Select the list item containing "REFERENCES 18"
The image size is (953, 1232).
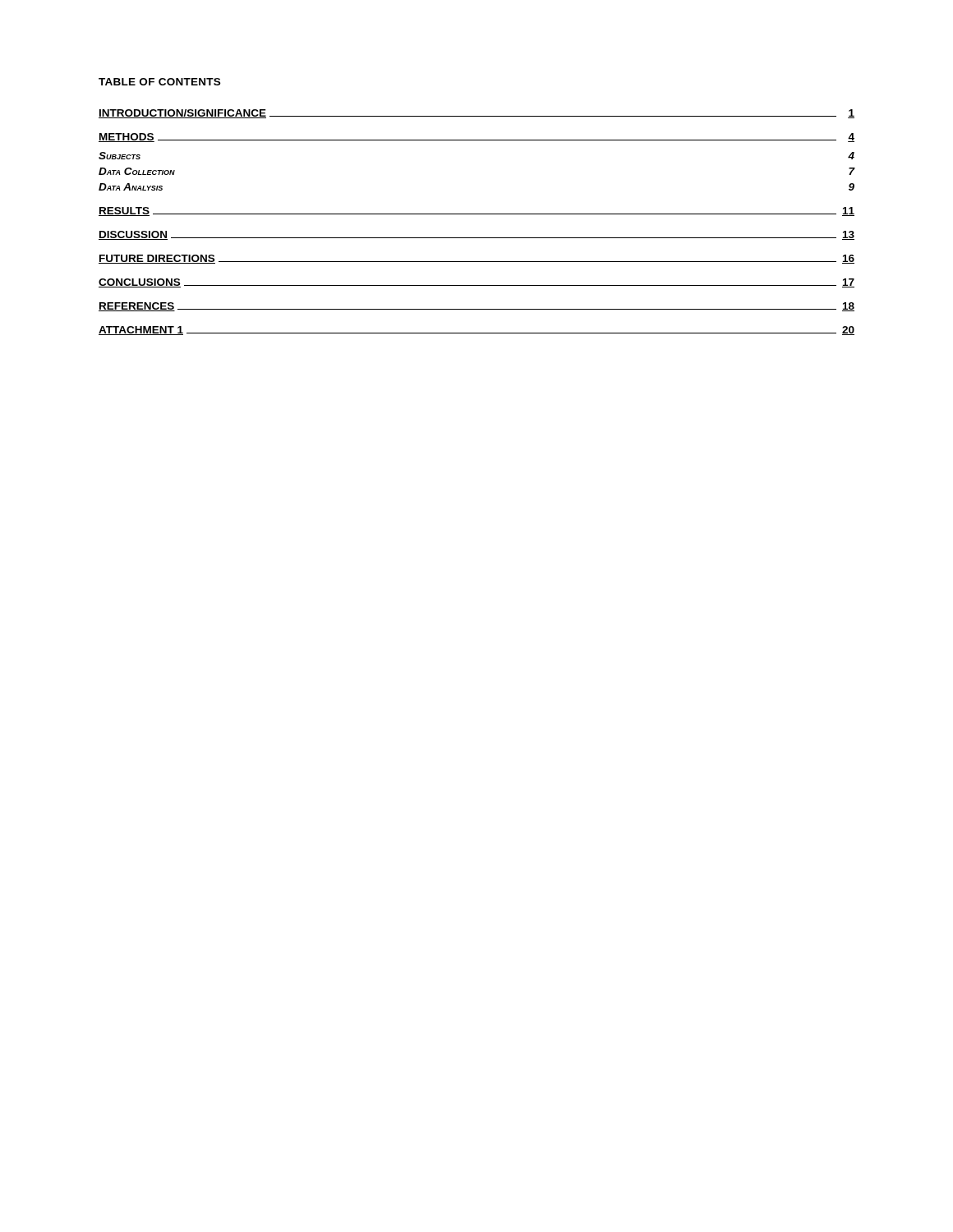click(476, 306)
